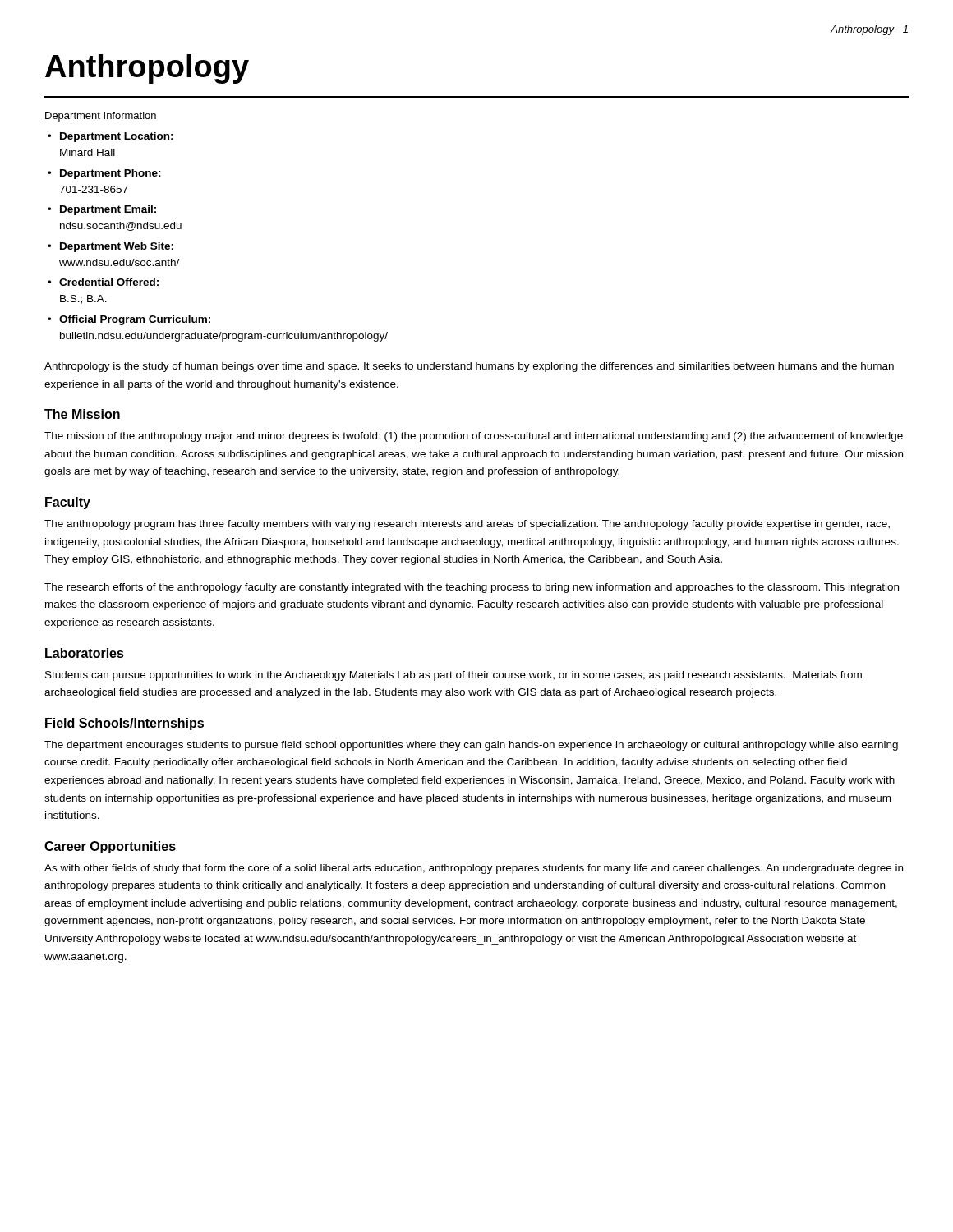Select the list item containing "Department Location:Minard Hall"
953x1232 pixels.
116,144
